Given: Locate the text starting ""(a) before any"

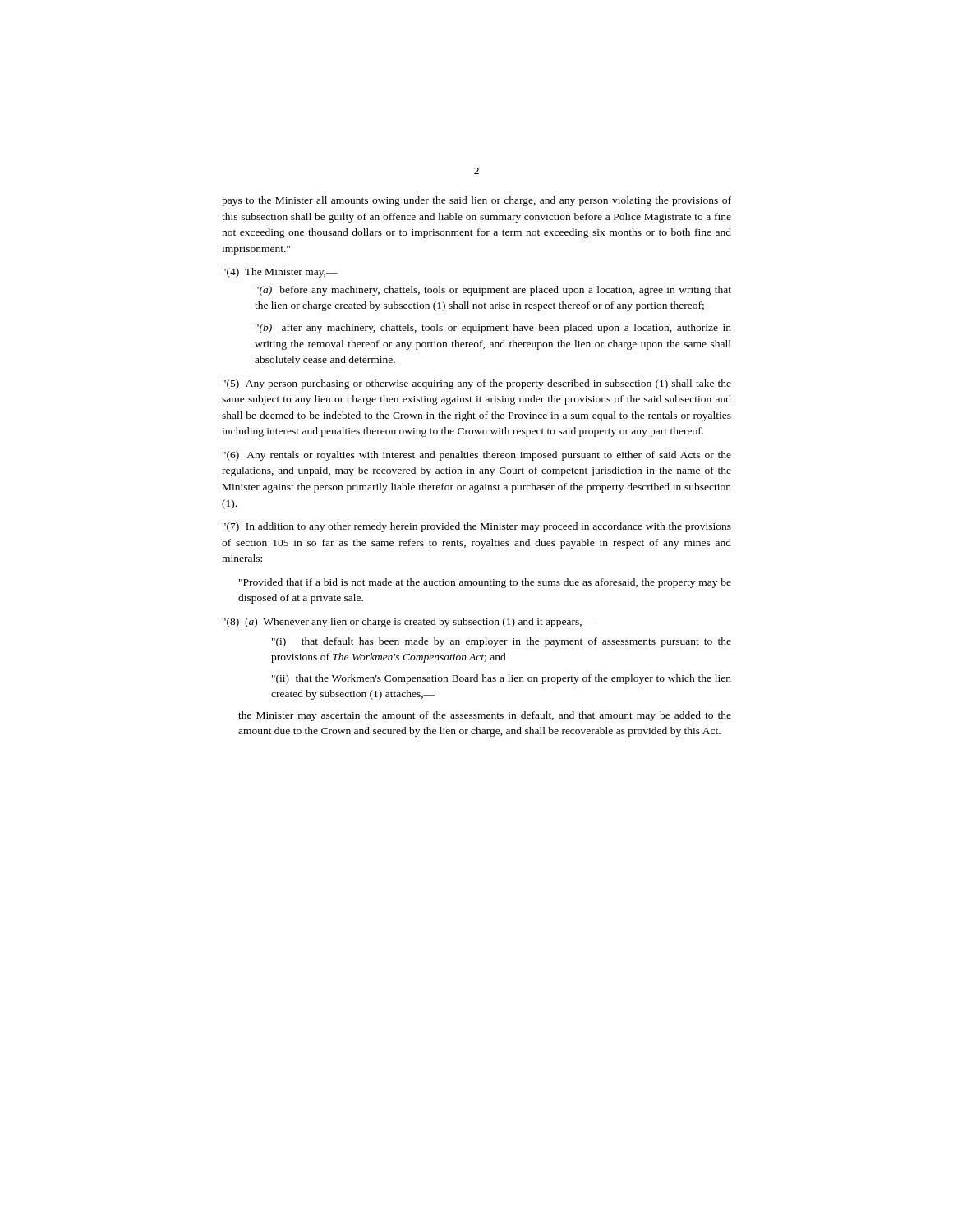Looking at the screenshot, I should pyautogui.click(x=493, y=297).
